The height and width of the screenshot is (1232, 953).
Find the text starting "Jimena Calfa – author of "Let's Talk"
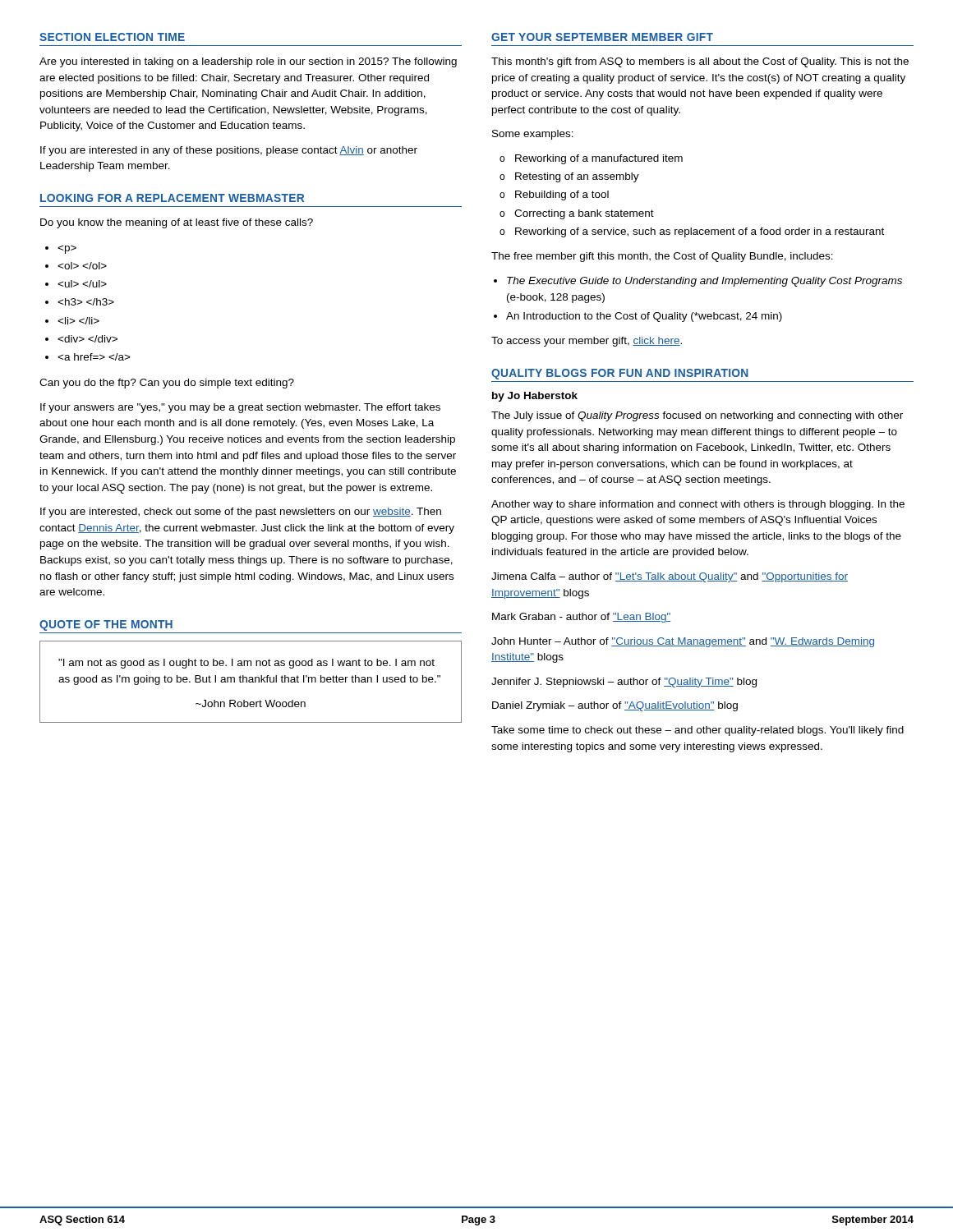pyautogui.click(x=670, y=584)
